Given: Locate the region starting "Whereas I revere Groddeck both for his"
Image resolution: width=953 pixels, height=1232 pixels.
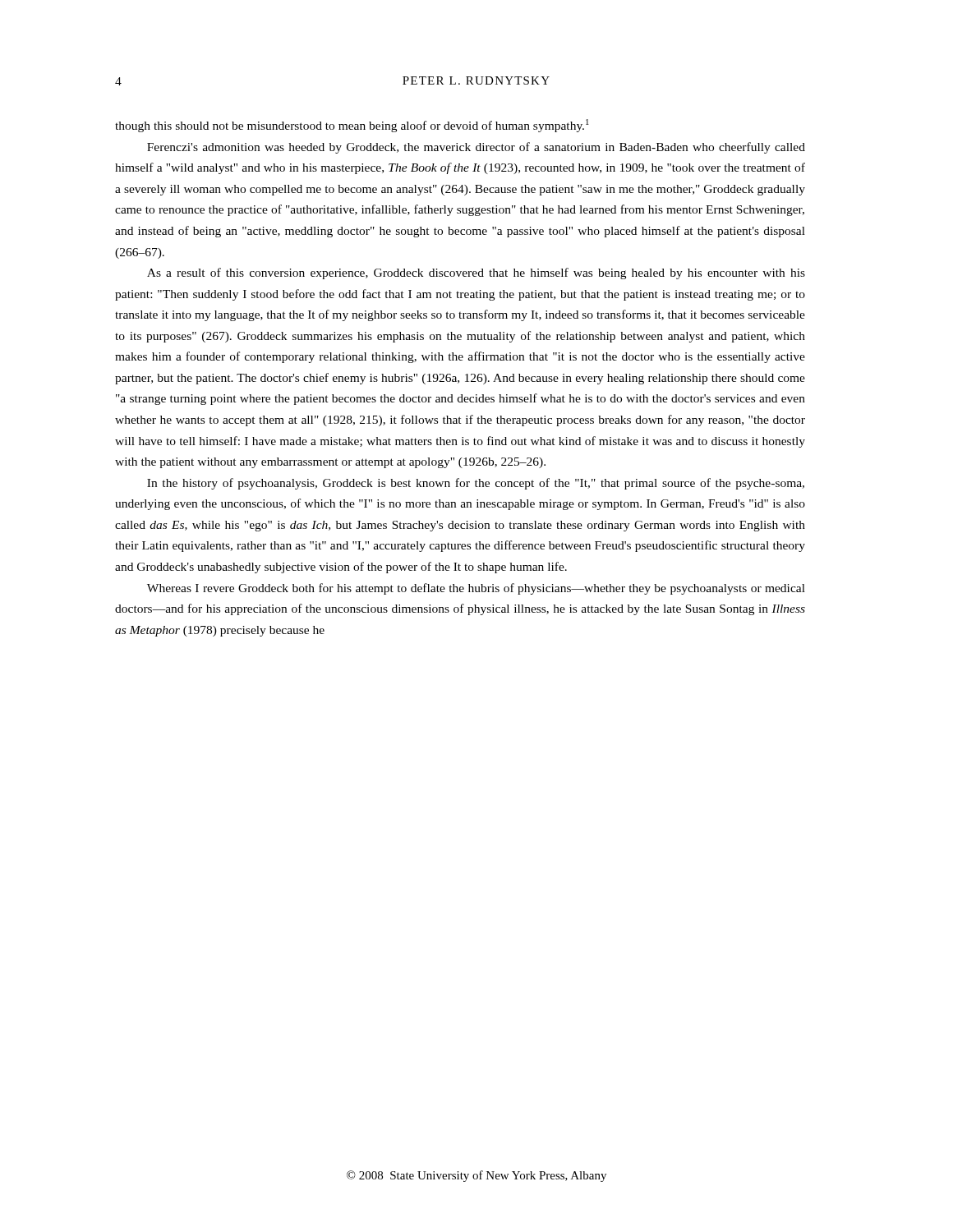Looking at the screenshot, I should (x=460, y=609).
